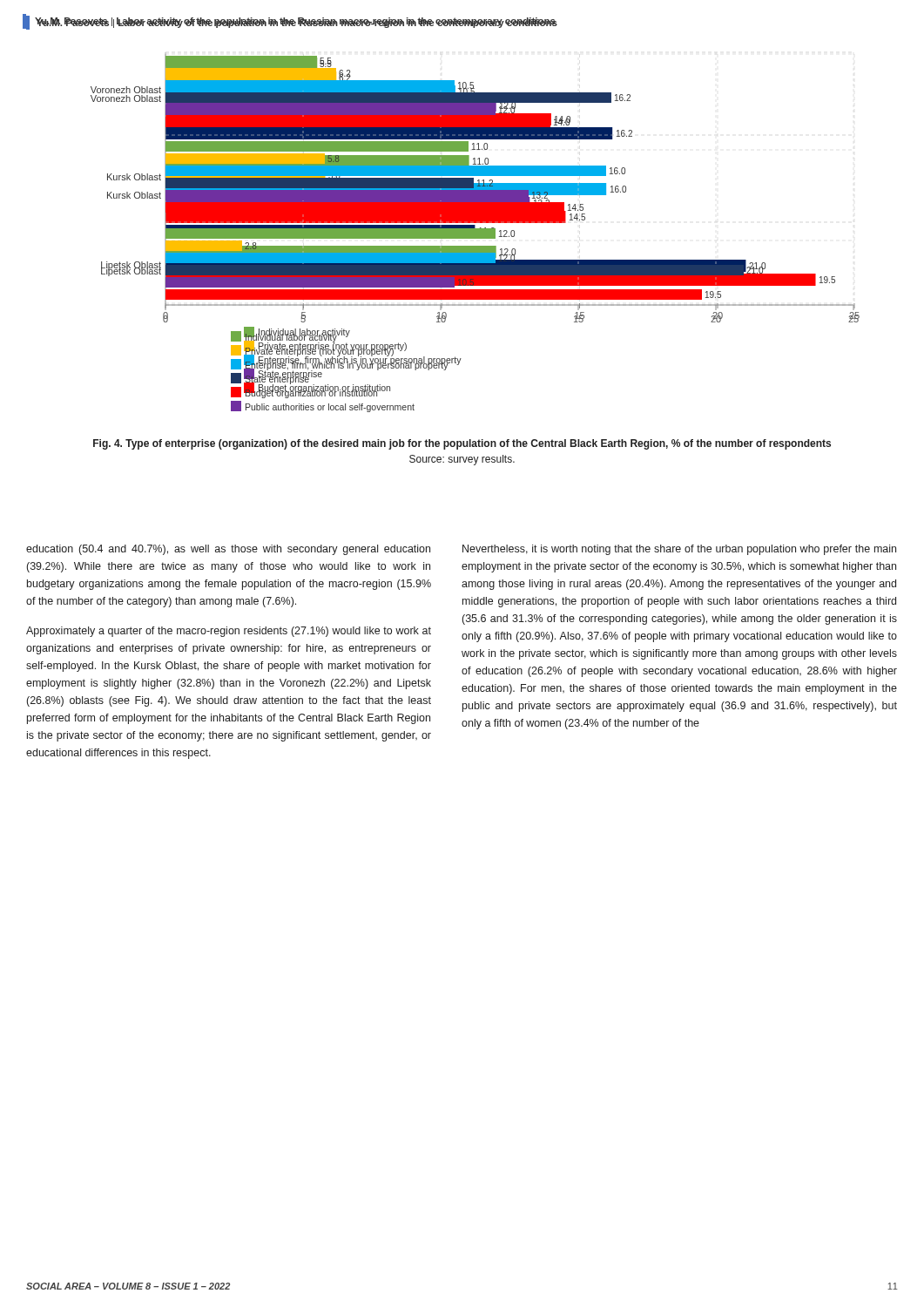This screenshot has width=924, height=1307.
Task: Click on the grouped bar chart
Action: (x=462, y=222)
